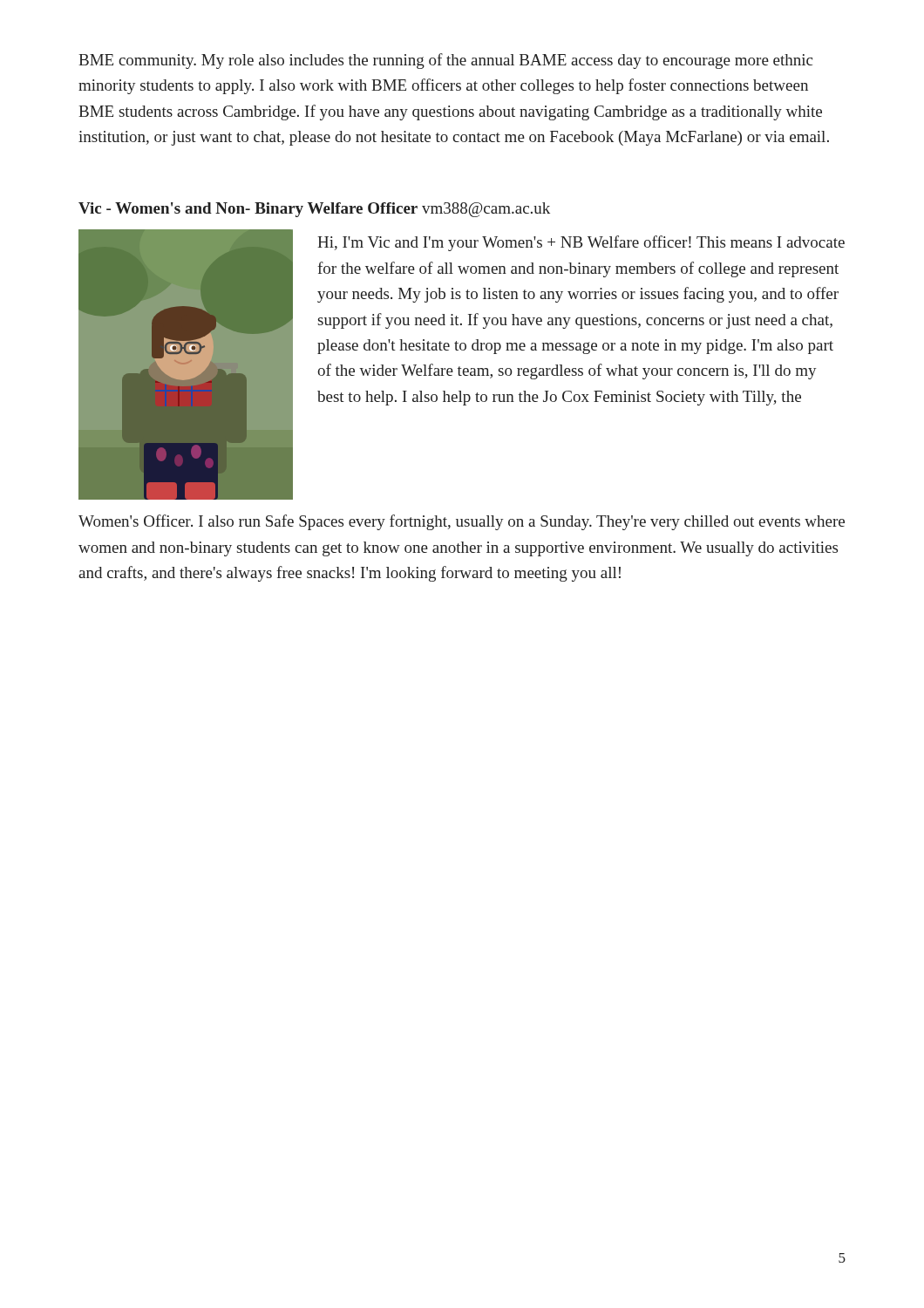Click on the text block starting "Hi, I'm Vic and I'm your"

click(x=581, y=319)
